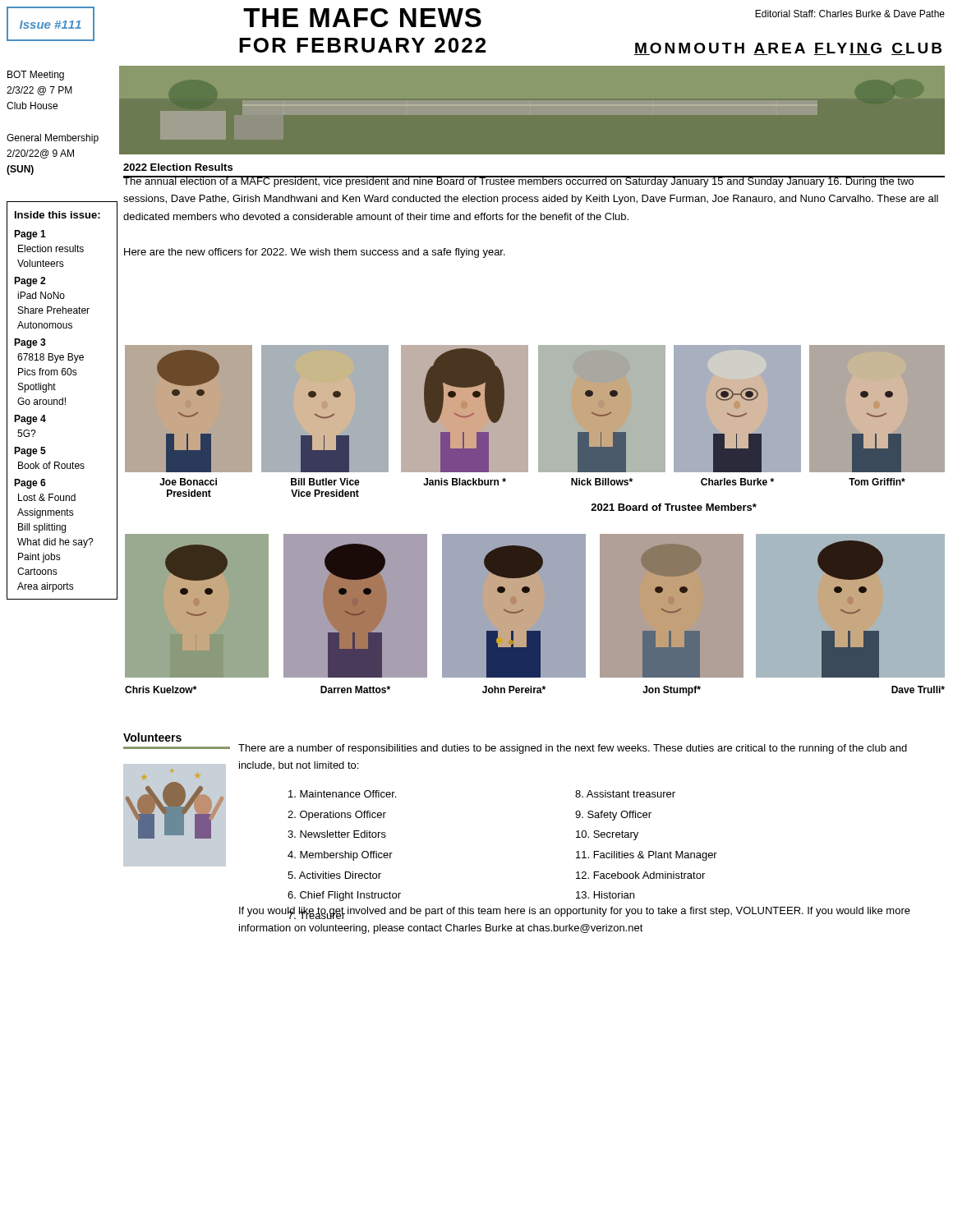This screenshot has width=953, height=1232.
Task: Select the text block starting "5. Activities Director"
Action: coord(334,875)
